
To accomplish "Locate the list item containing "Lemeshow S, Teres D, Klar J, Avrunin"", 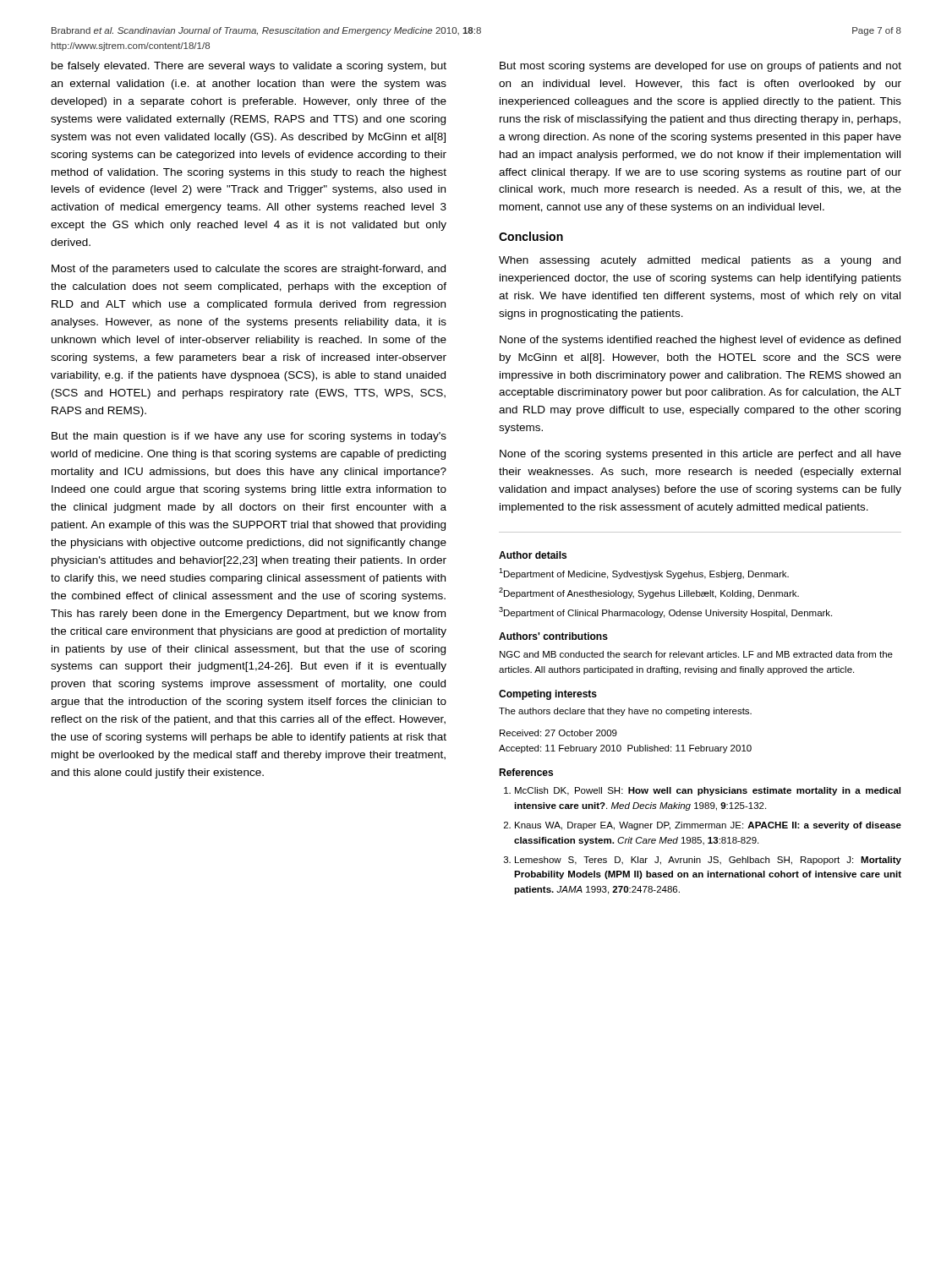I will 708,874.
